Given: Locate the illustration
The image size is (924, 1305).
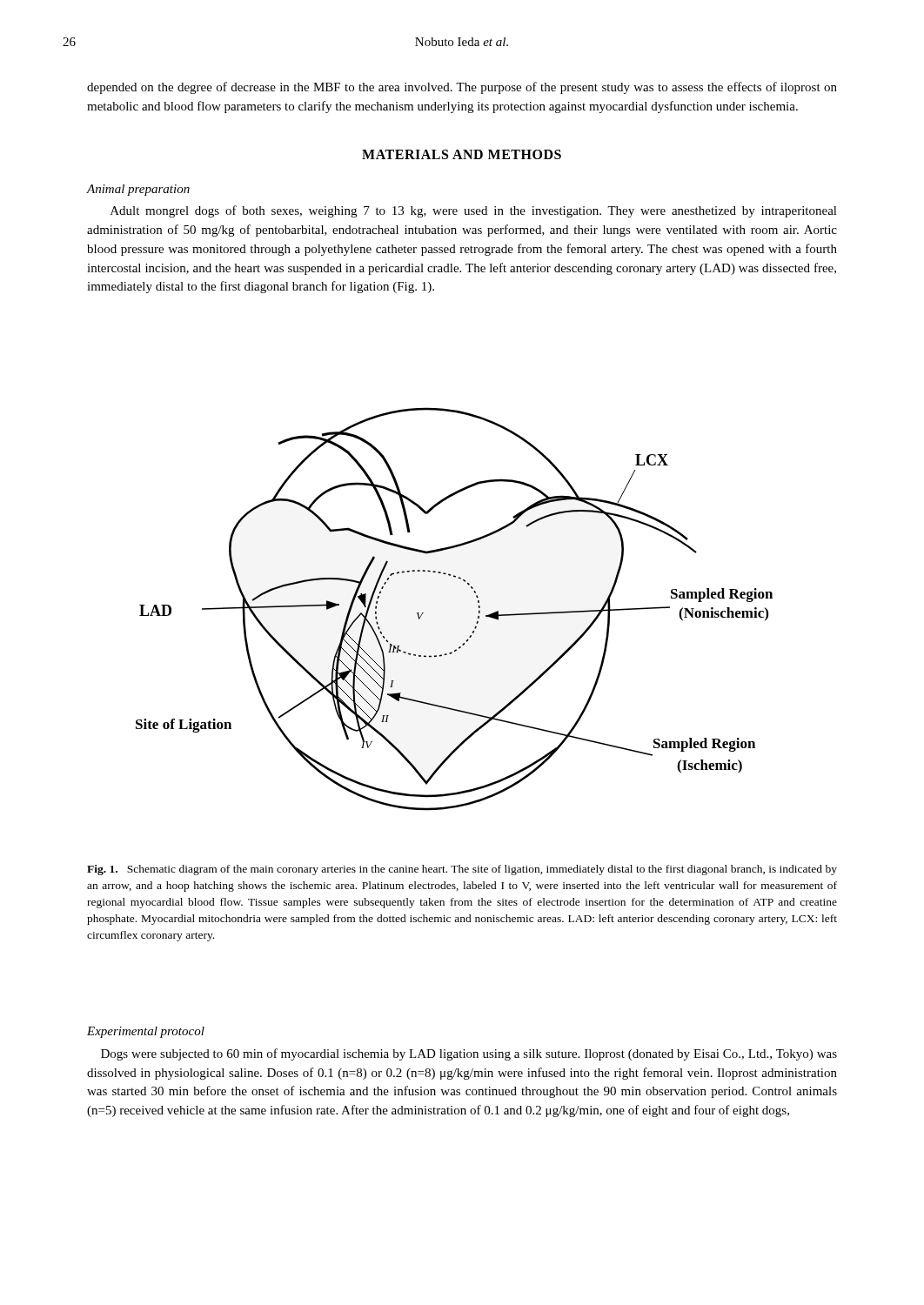Looking at the screenshot, I should (x=462, y=616).
